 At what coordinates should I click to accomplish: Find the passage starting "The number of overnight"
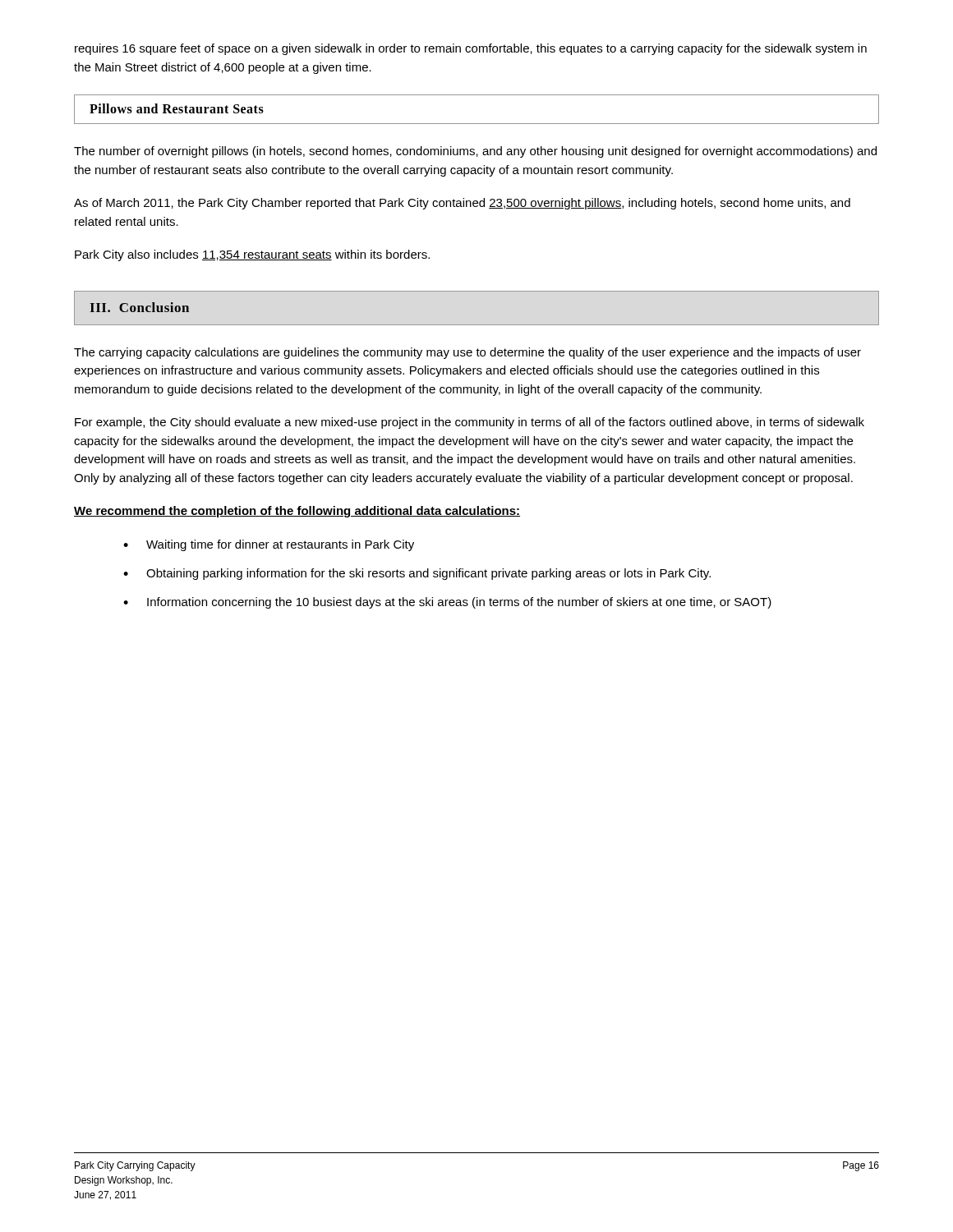tap(476, 160)
